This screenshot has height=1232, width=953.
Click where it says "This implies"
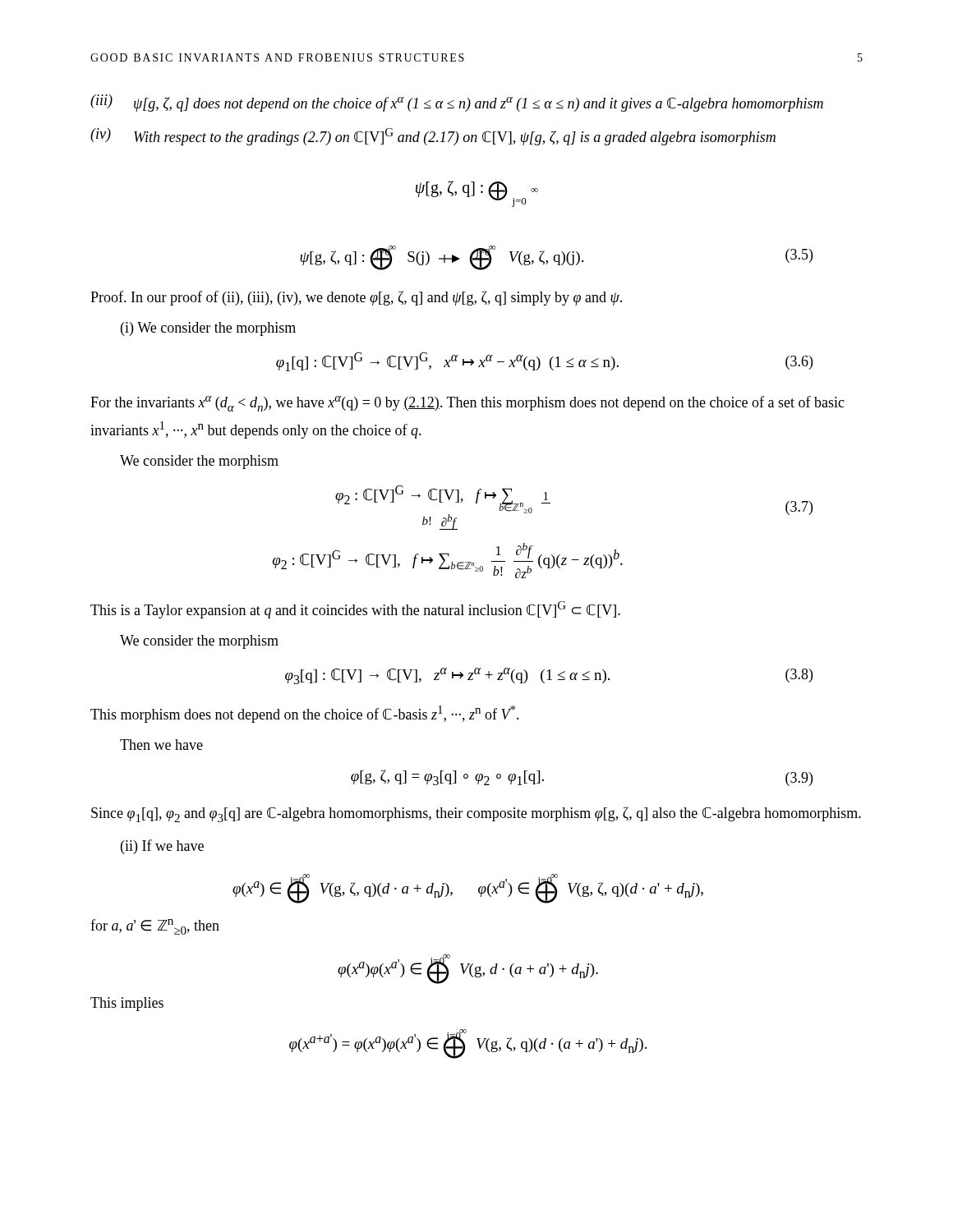tap(127, 1003)
